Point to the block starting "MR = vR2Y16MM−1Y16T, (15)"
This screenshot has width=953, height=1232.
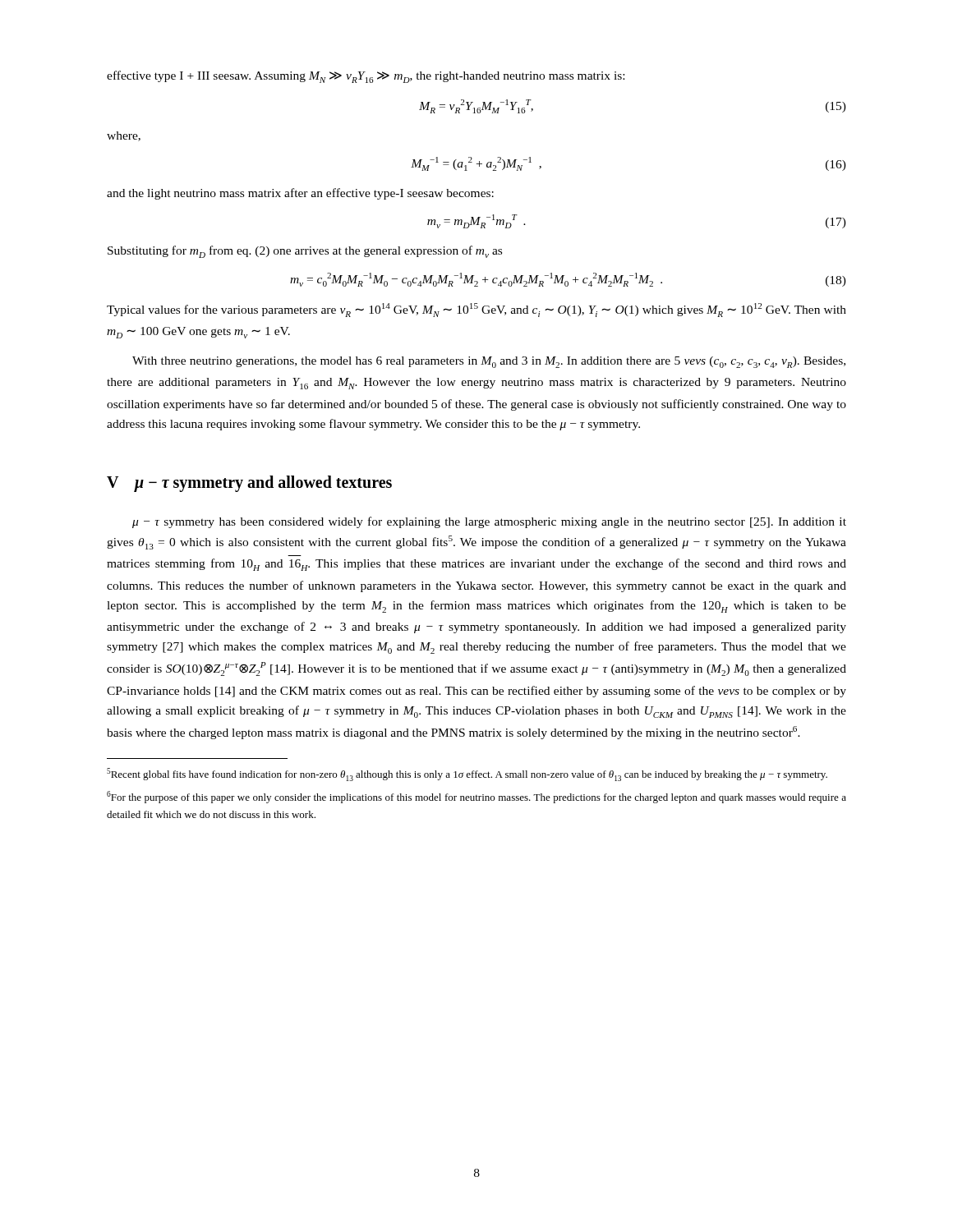pos(470,106)
